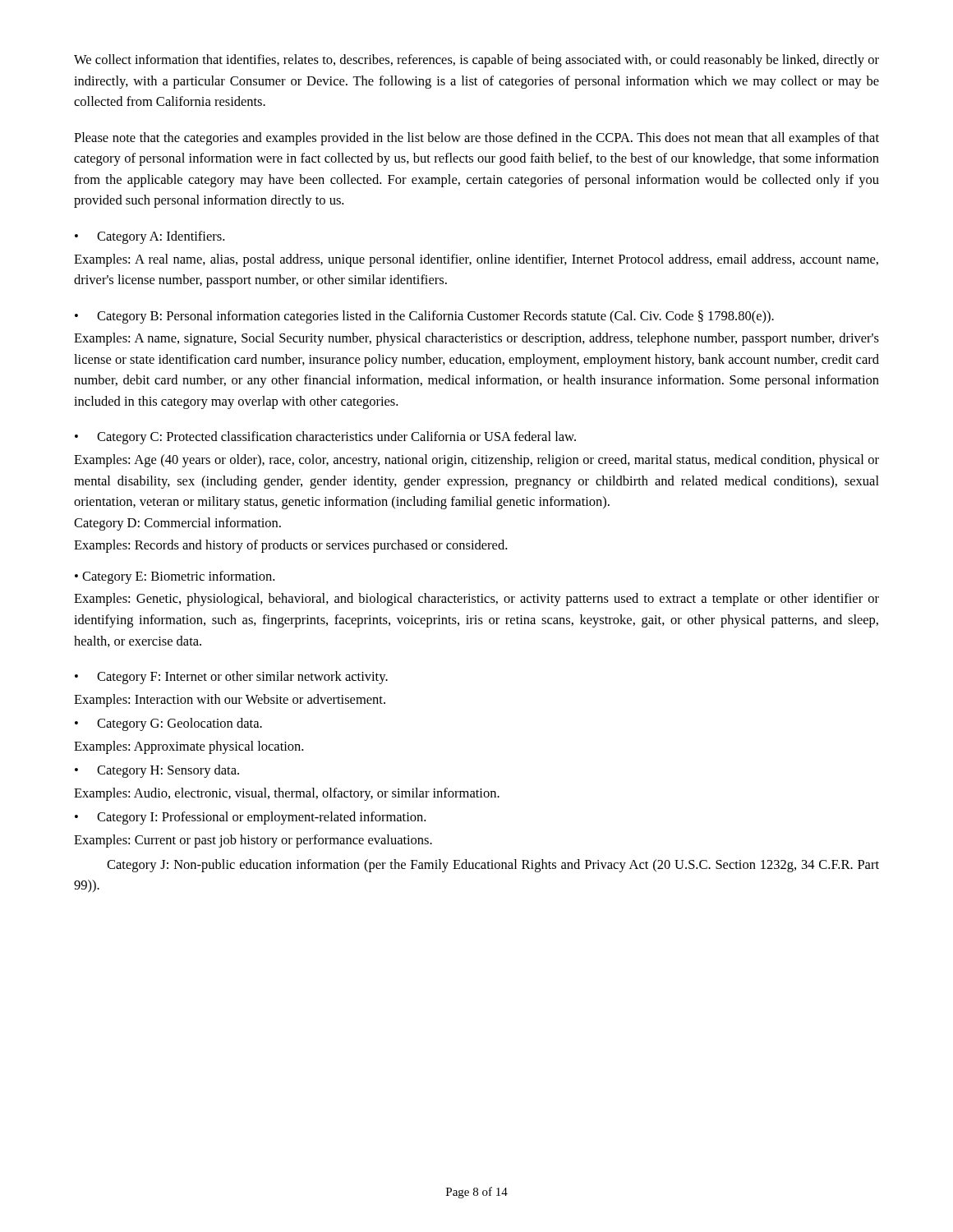
Task: Find the list item that reads "Category D: Commercial information."
Action: pyautogui.click(x=178, y=523)
